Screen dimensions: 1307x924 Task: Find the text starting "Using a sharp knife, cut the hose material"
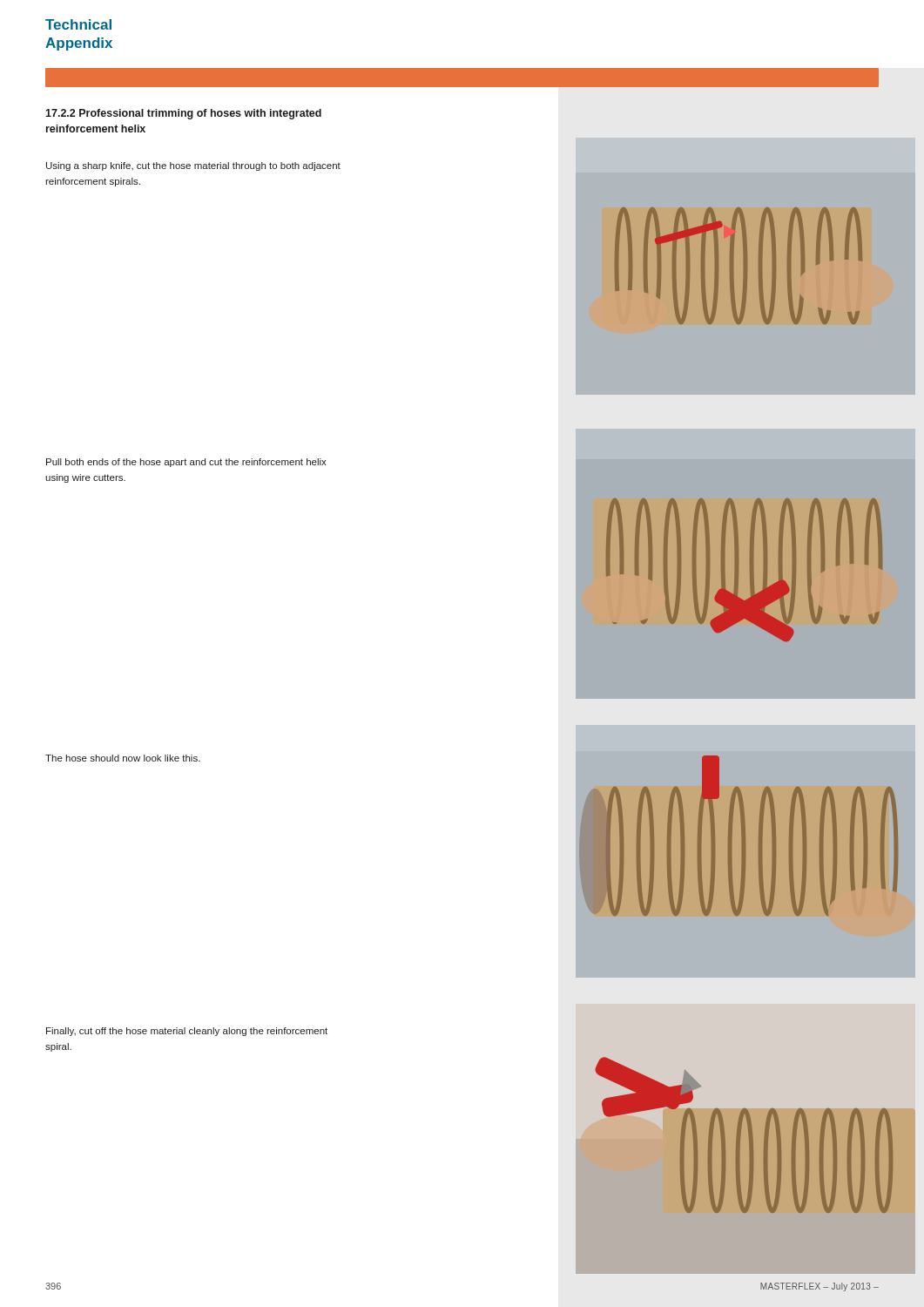click(193, 174)
